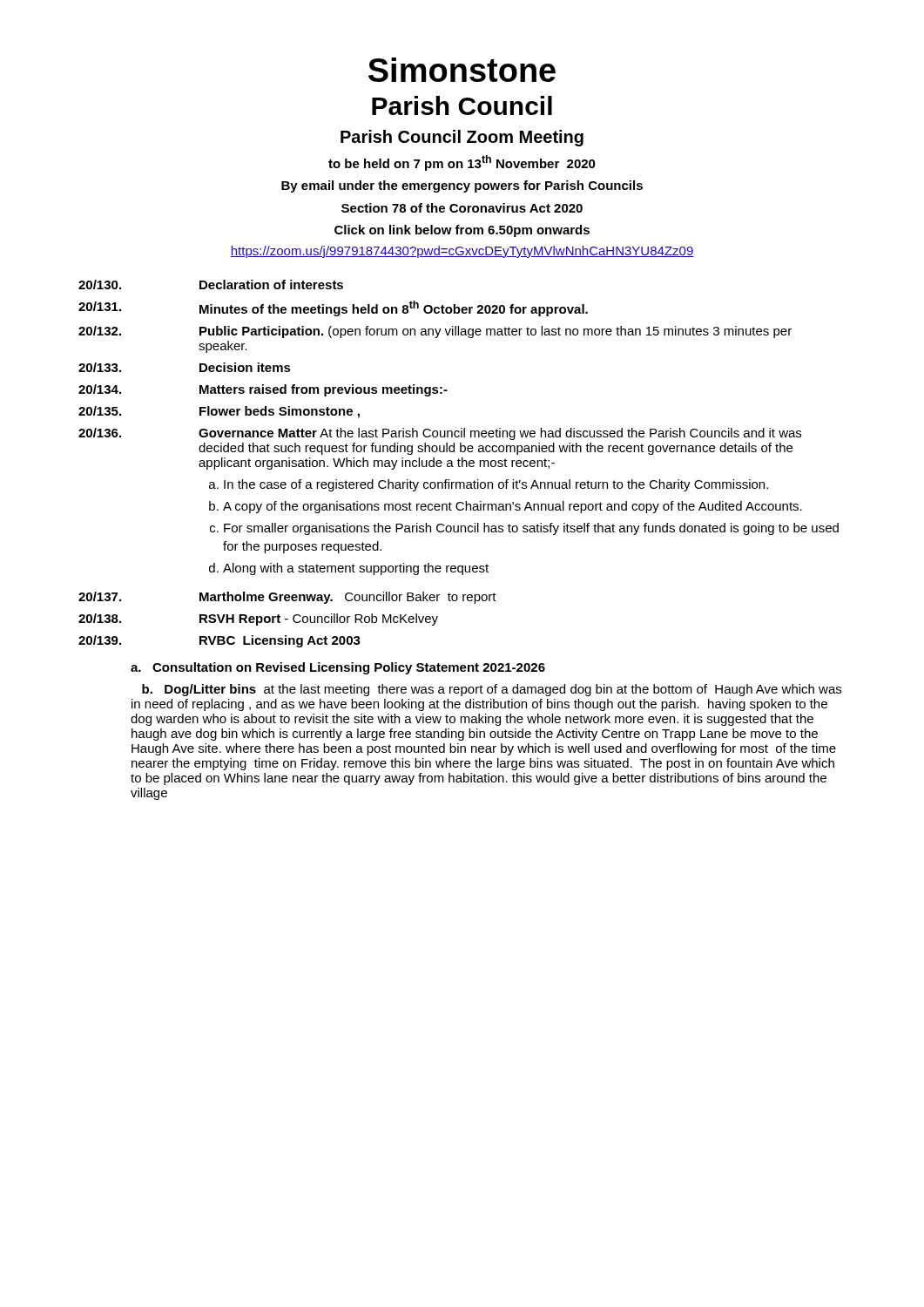Select the list item that says "20/131. Minutes of"

click(x=462, y=307)
